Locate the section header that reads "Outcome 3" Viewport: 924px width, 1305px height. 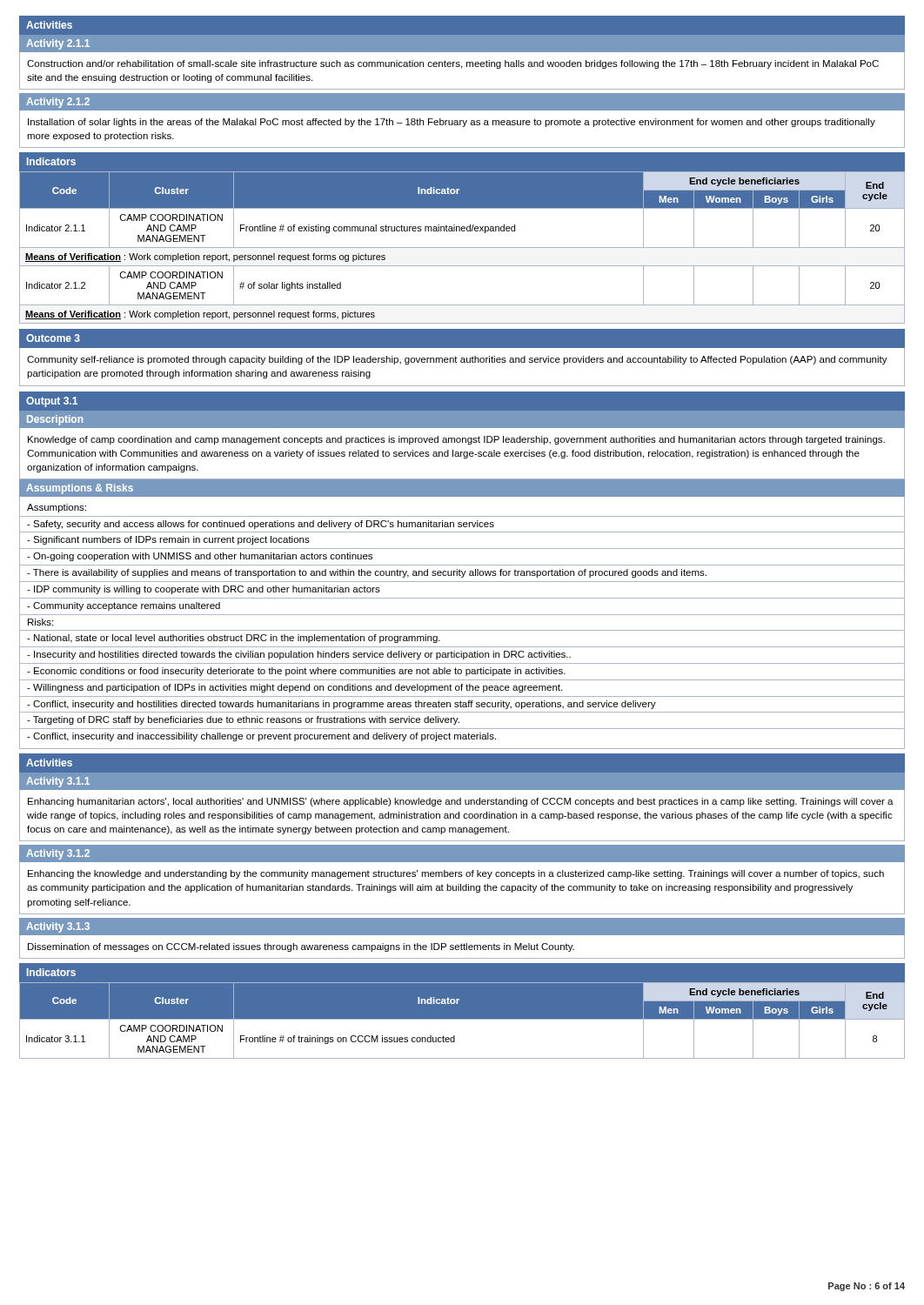53,339
